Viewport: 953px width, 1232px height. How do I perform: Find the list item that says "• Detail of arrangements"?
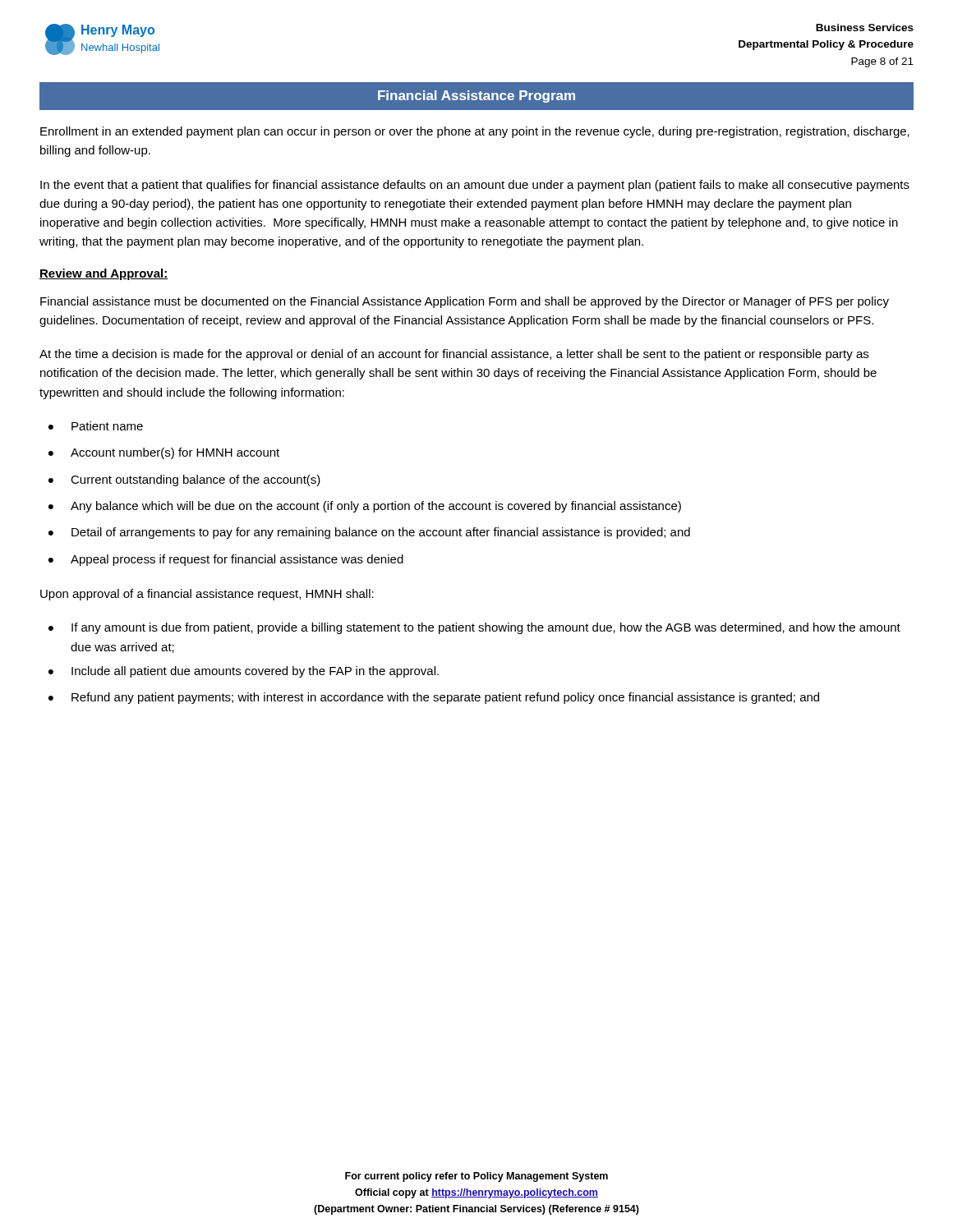[x=476, y=533]
